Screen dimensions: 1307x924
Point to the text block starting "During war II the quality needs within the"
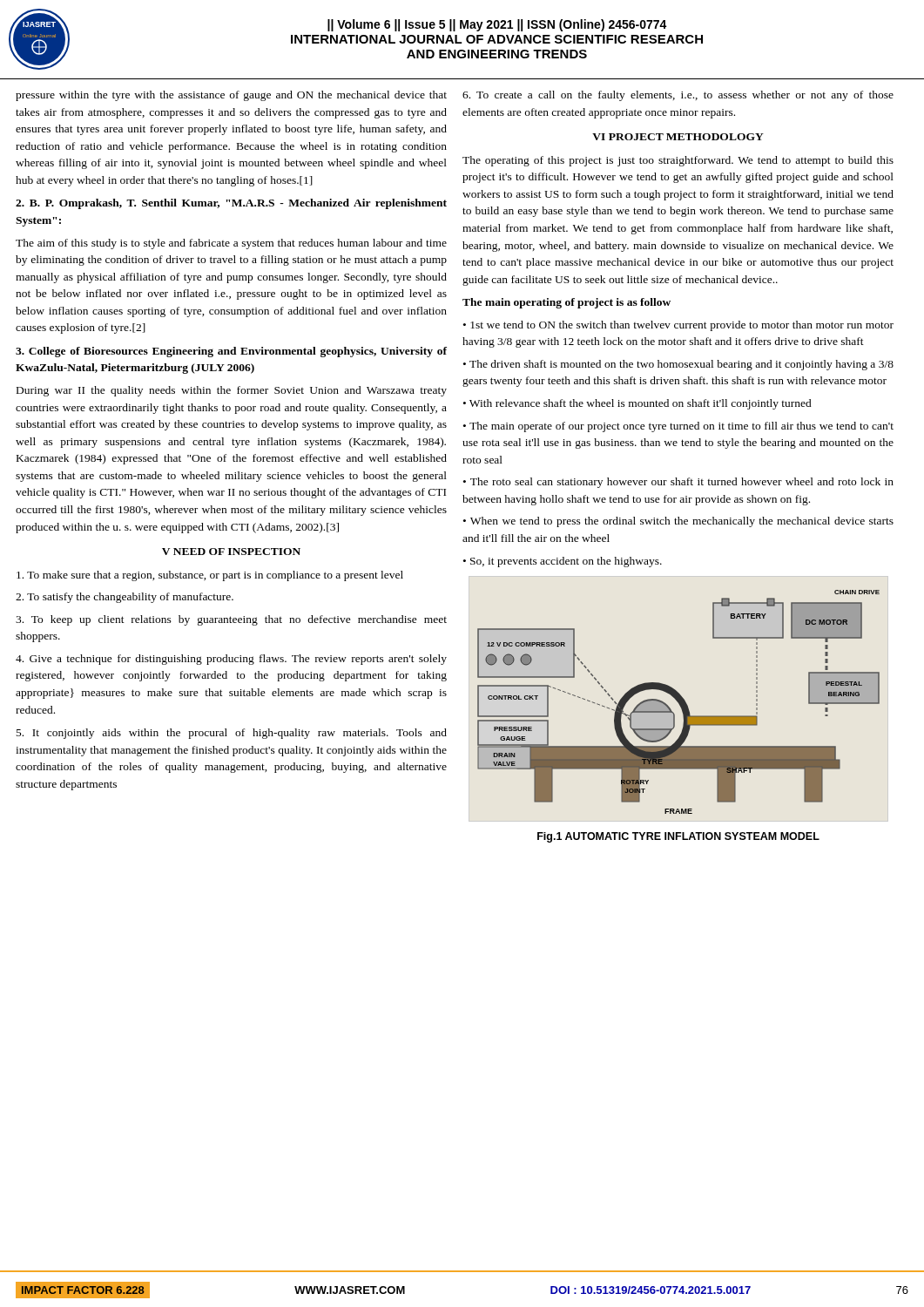click(231, 458)
